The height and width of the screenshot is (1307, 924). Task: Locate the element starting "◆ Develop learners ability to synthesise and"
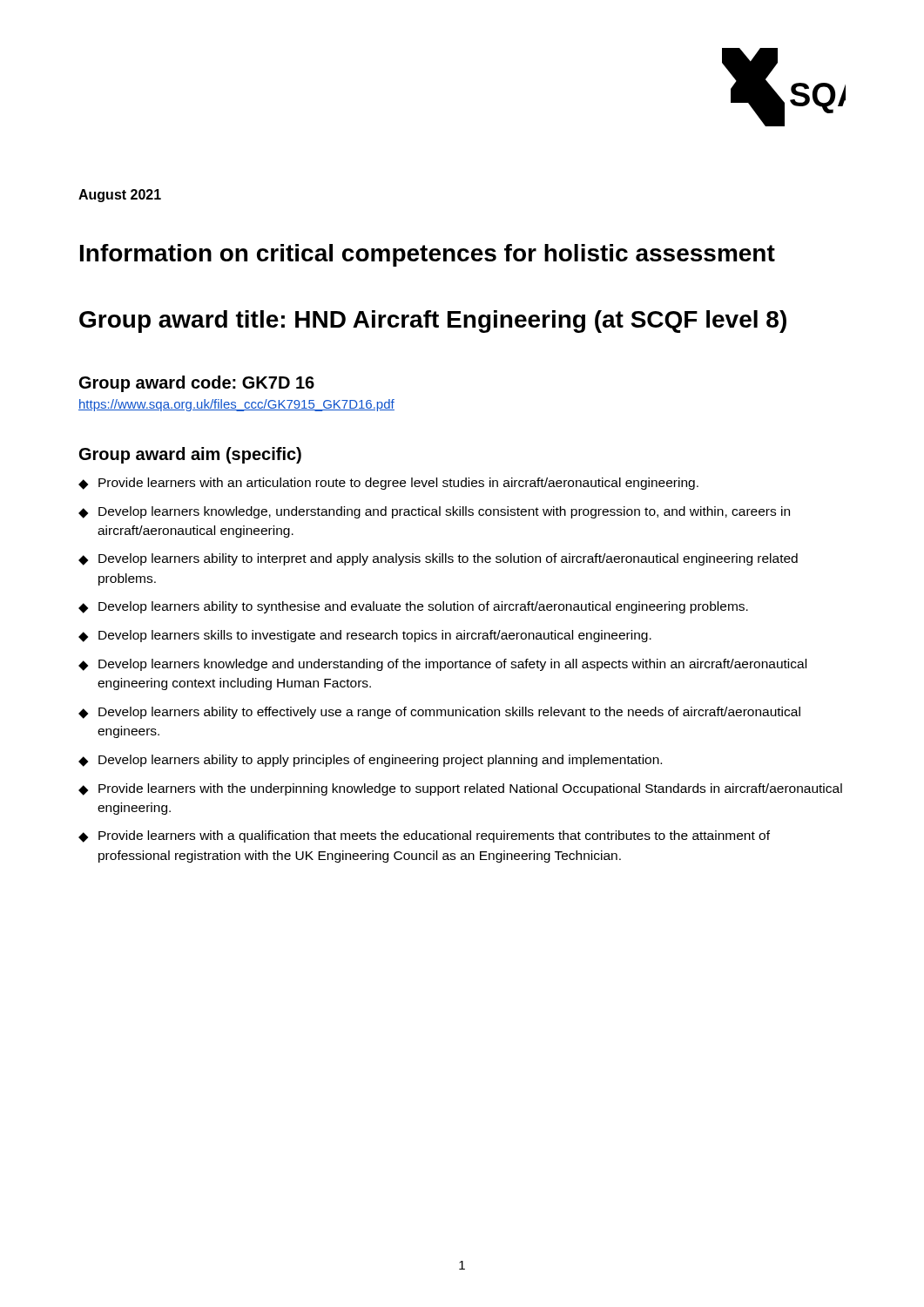(x=462, y=607)
